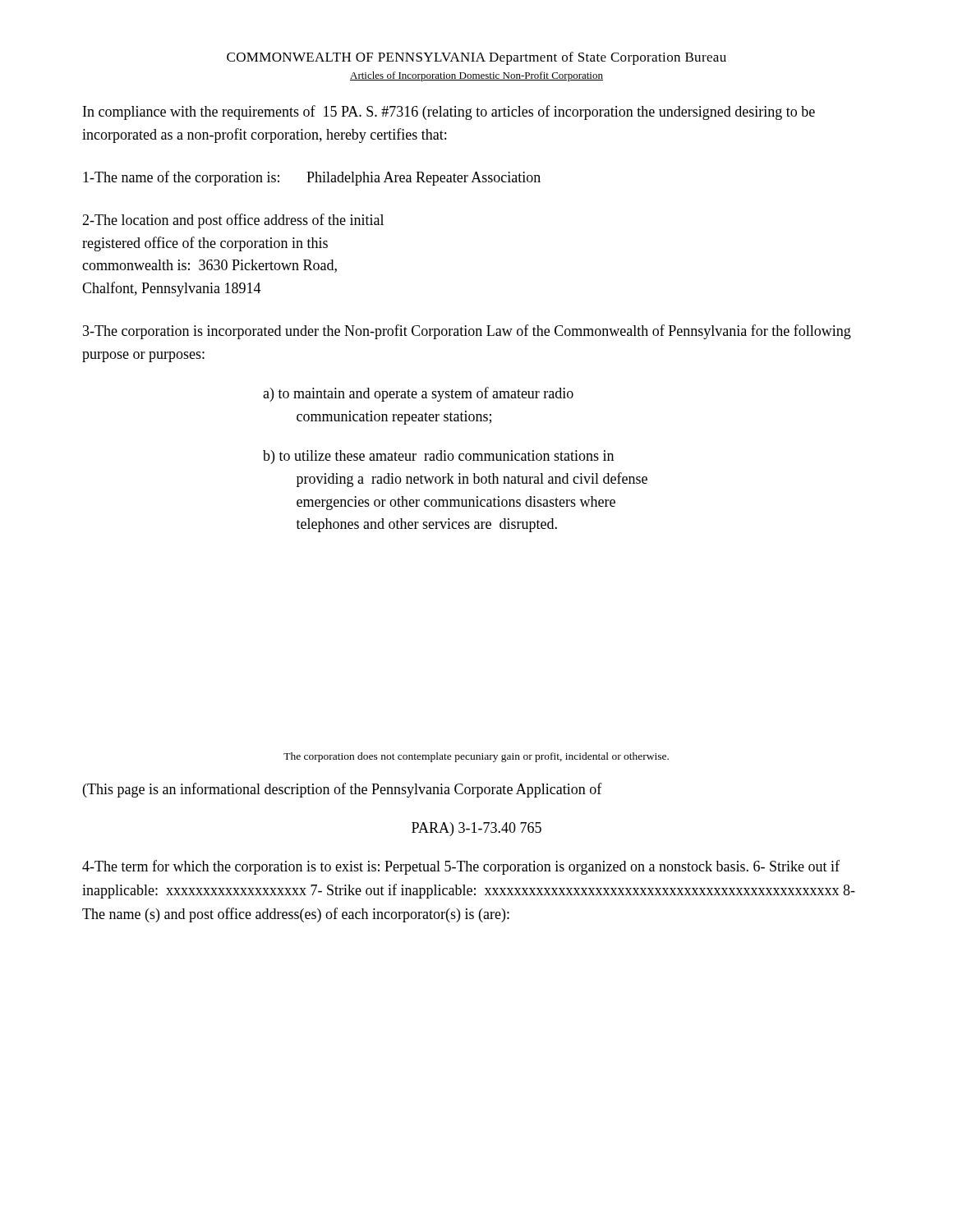
Task: Locate the text "PARA) 3-1-73.40 765"
Action: click(476, 828)
